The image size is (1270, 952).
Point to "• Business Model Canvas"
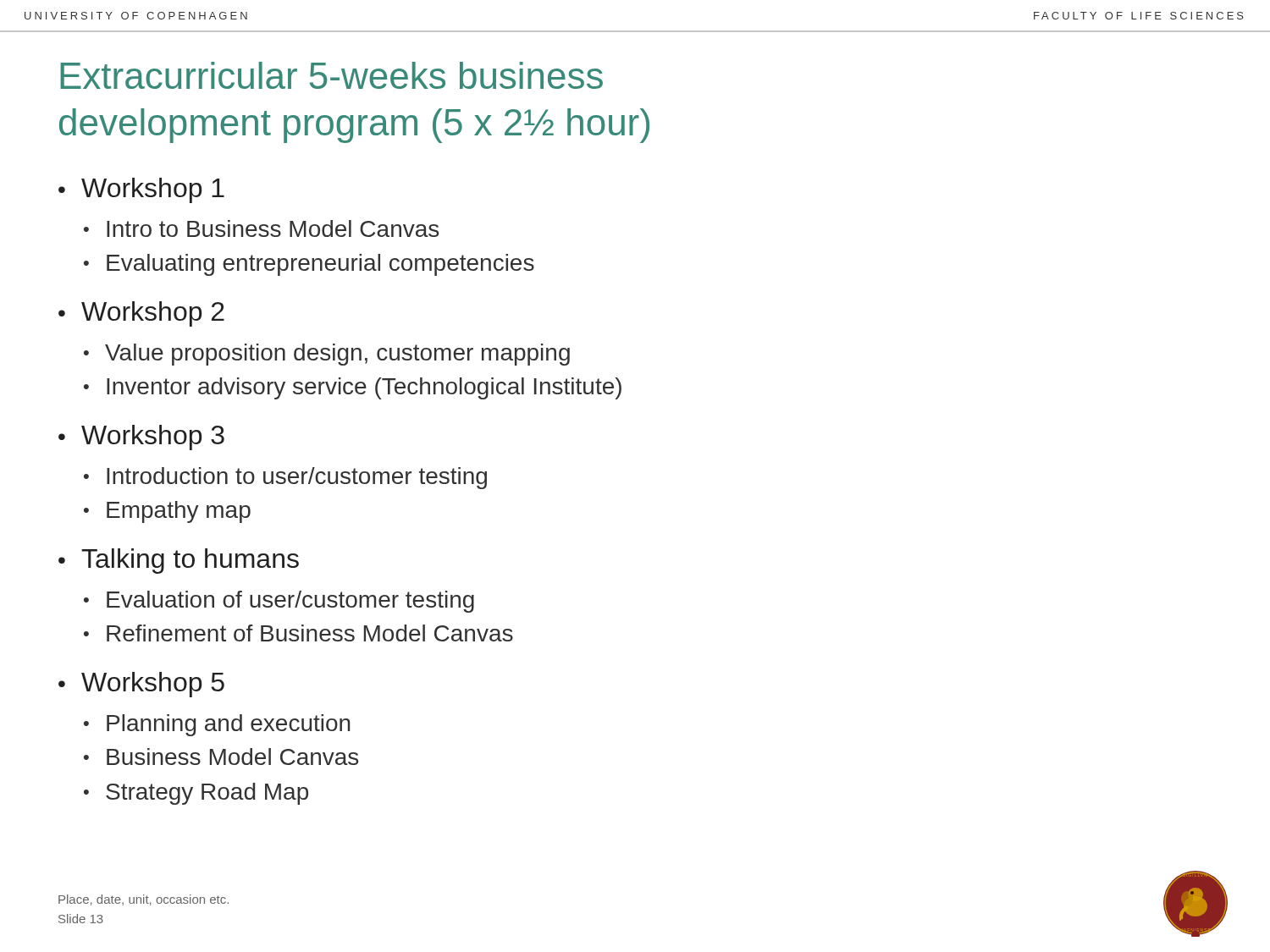coord(221,757)
